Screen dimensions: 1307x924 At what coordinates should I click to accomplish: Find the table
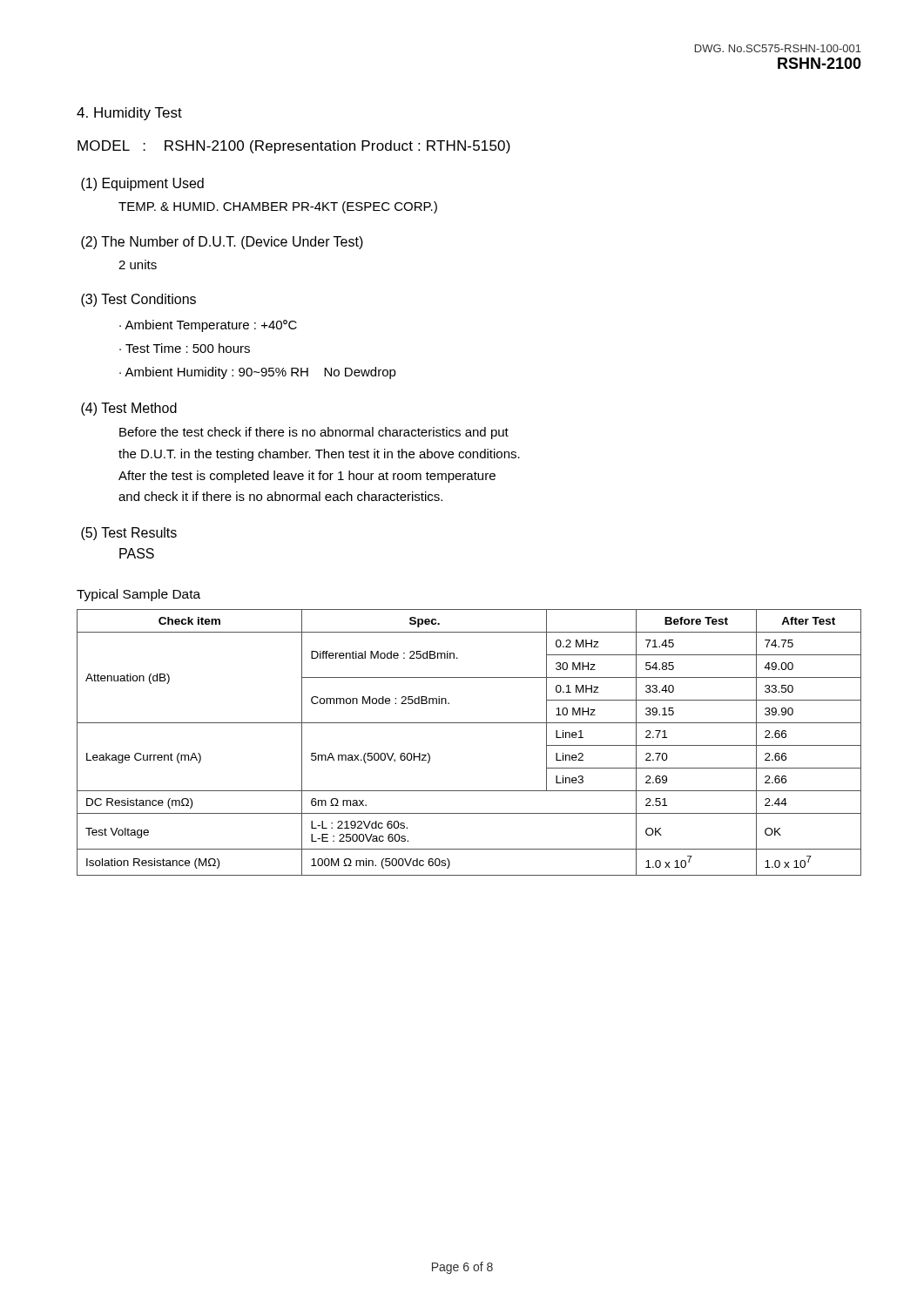[x=469, y=742]
